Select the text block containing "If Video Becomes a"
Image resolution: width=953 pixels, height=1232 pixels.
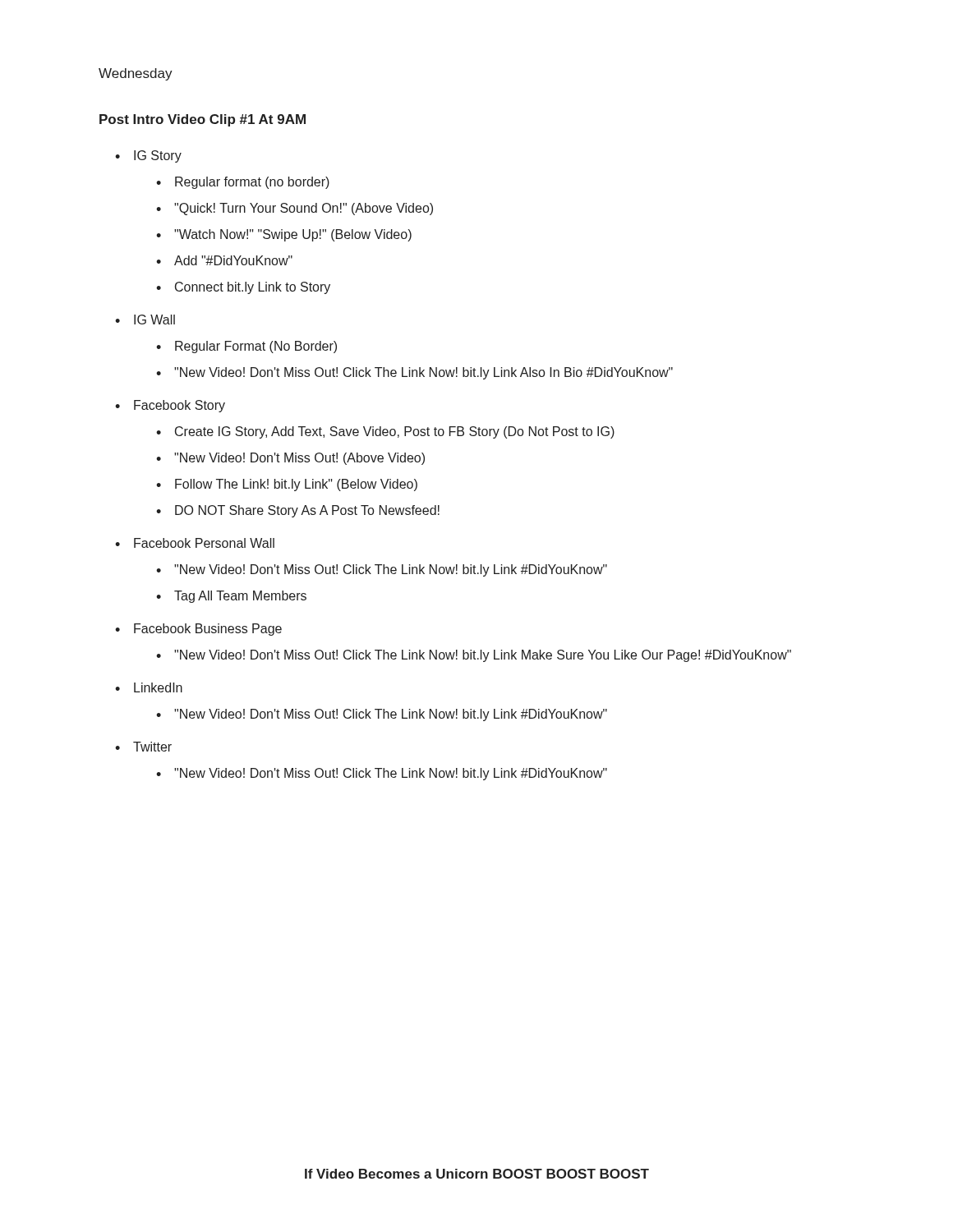[x=476, y=1174]
